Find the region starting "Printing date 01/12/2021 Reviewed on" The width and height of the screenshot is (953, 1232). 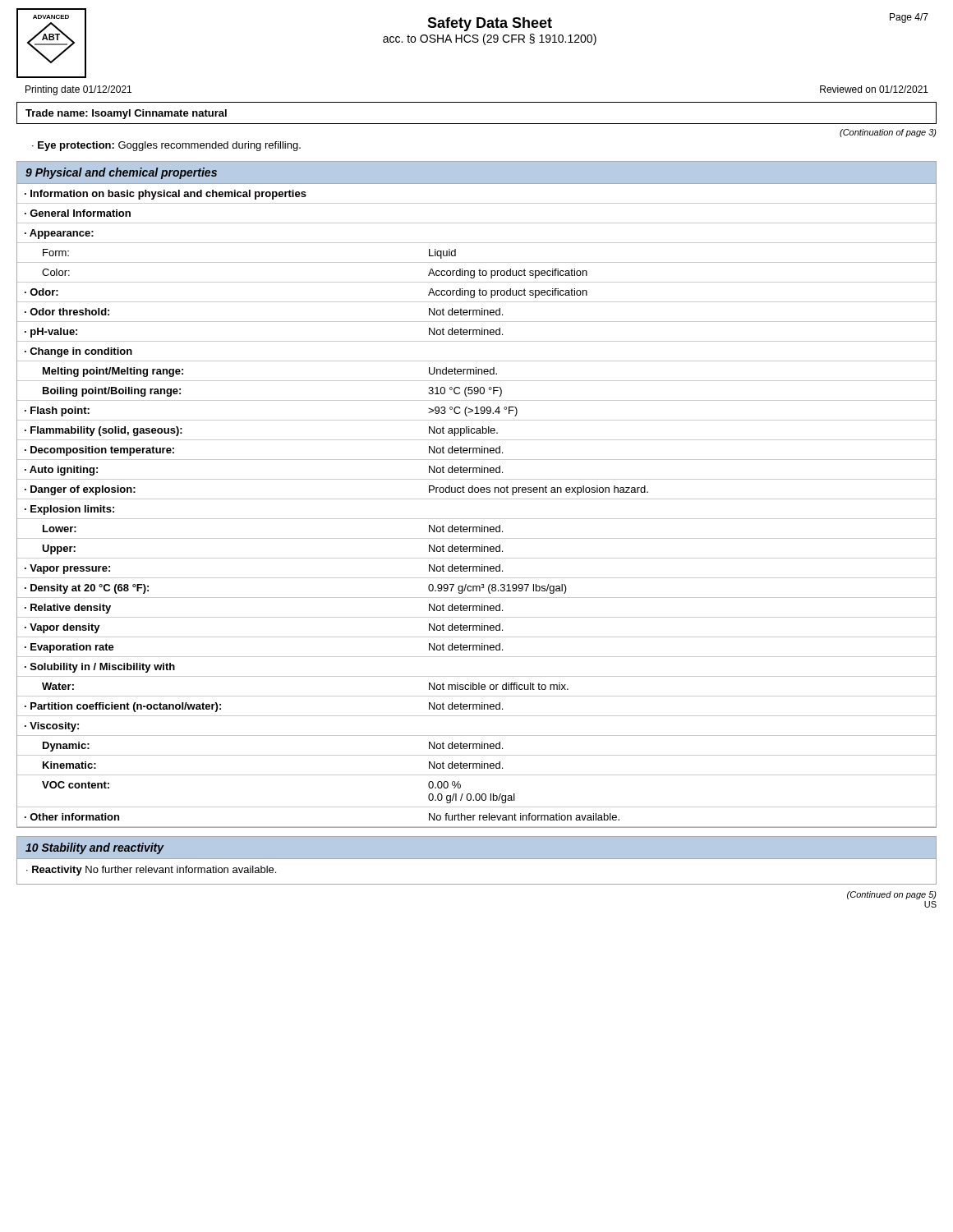pos(476,90)
